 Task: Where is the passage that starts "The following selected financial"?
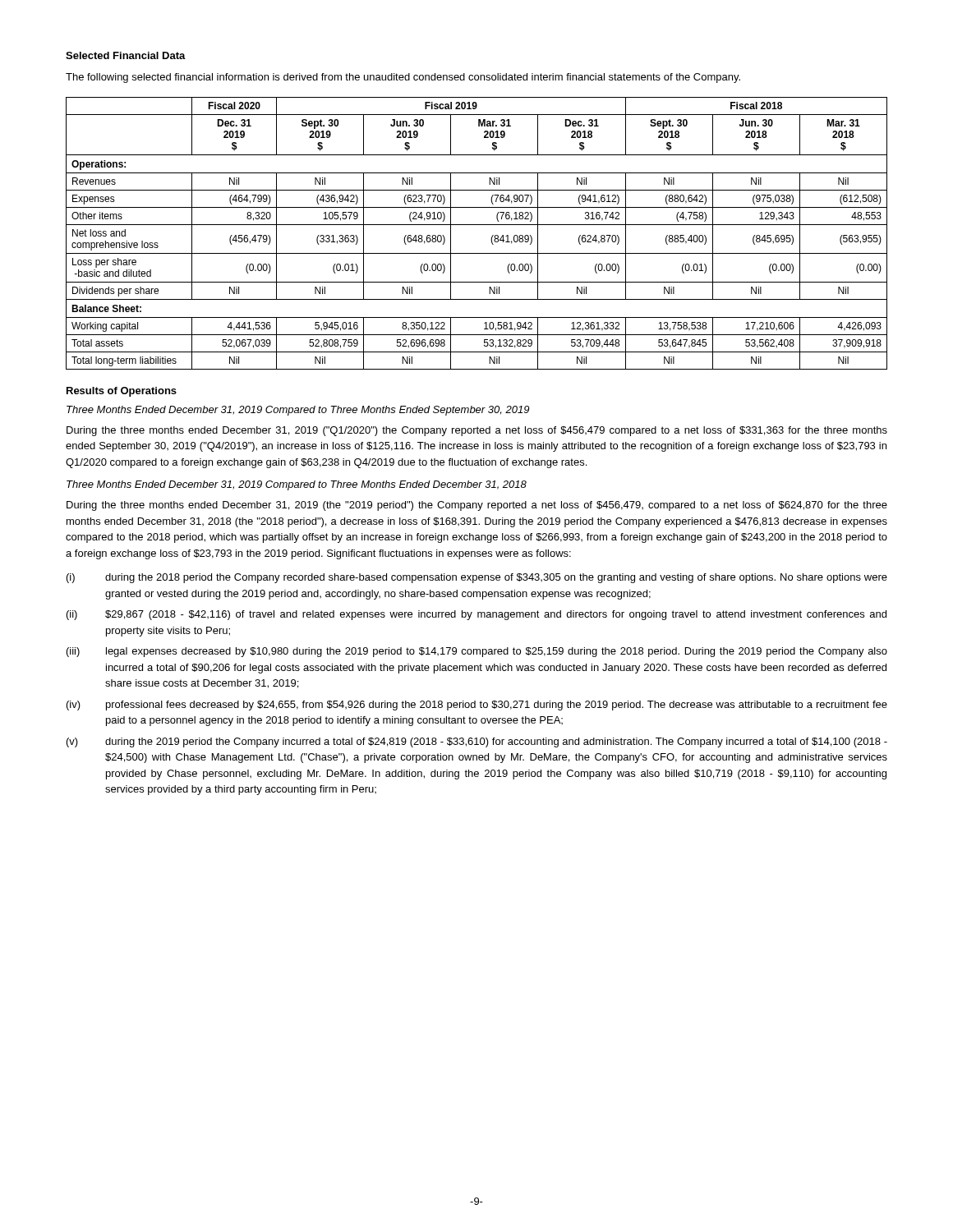(403, 77)
